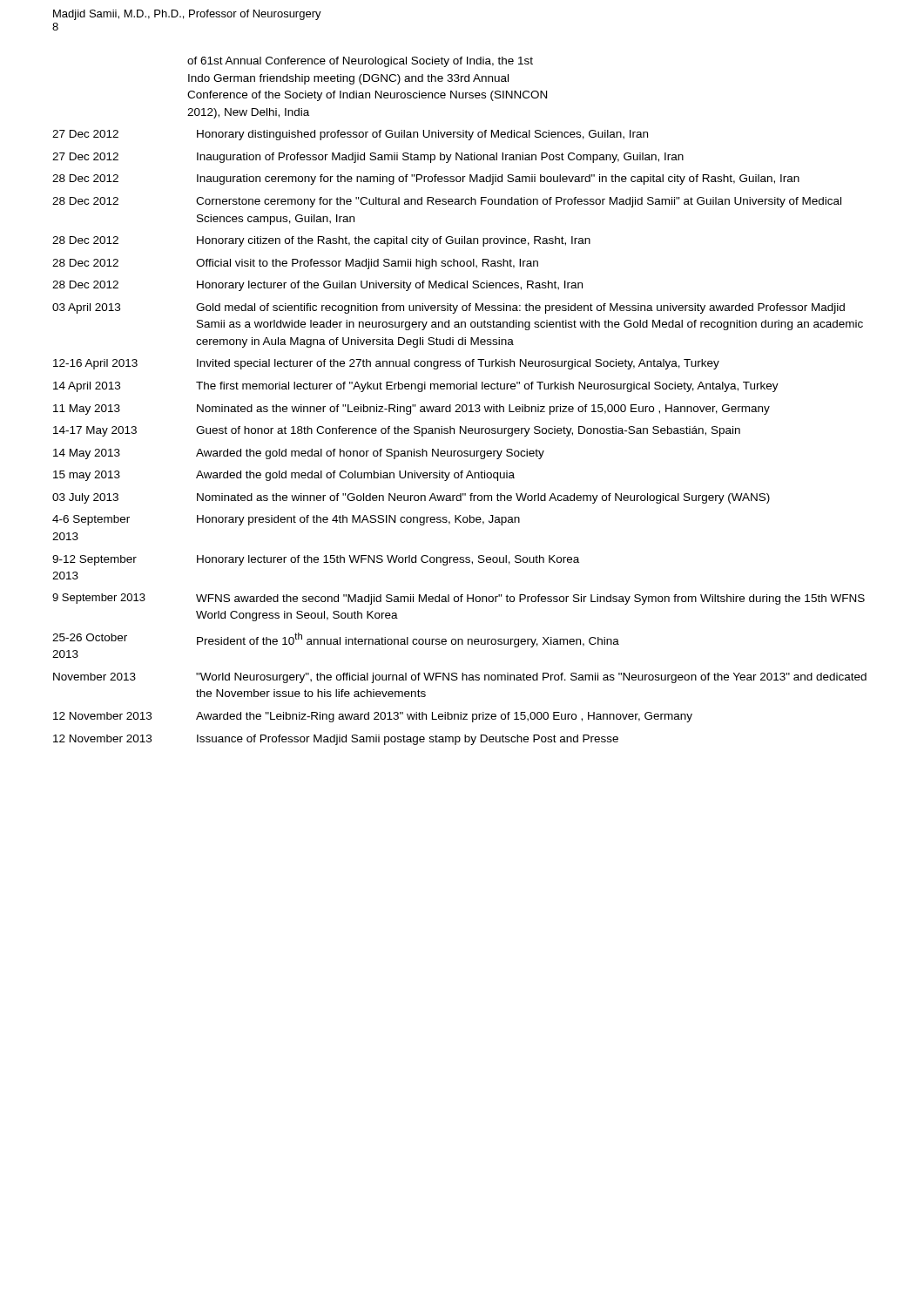Where is the passage that starts "14 April 2013 The first"?
Image resolution: width=924 pixels, height=1307 pixels.
(462, 386)
